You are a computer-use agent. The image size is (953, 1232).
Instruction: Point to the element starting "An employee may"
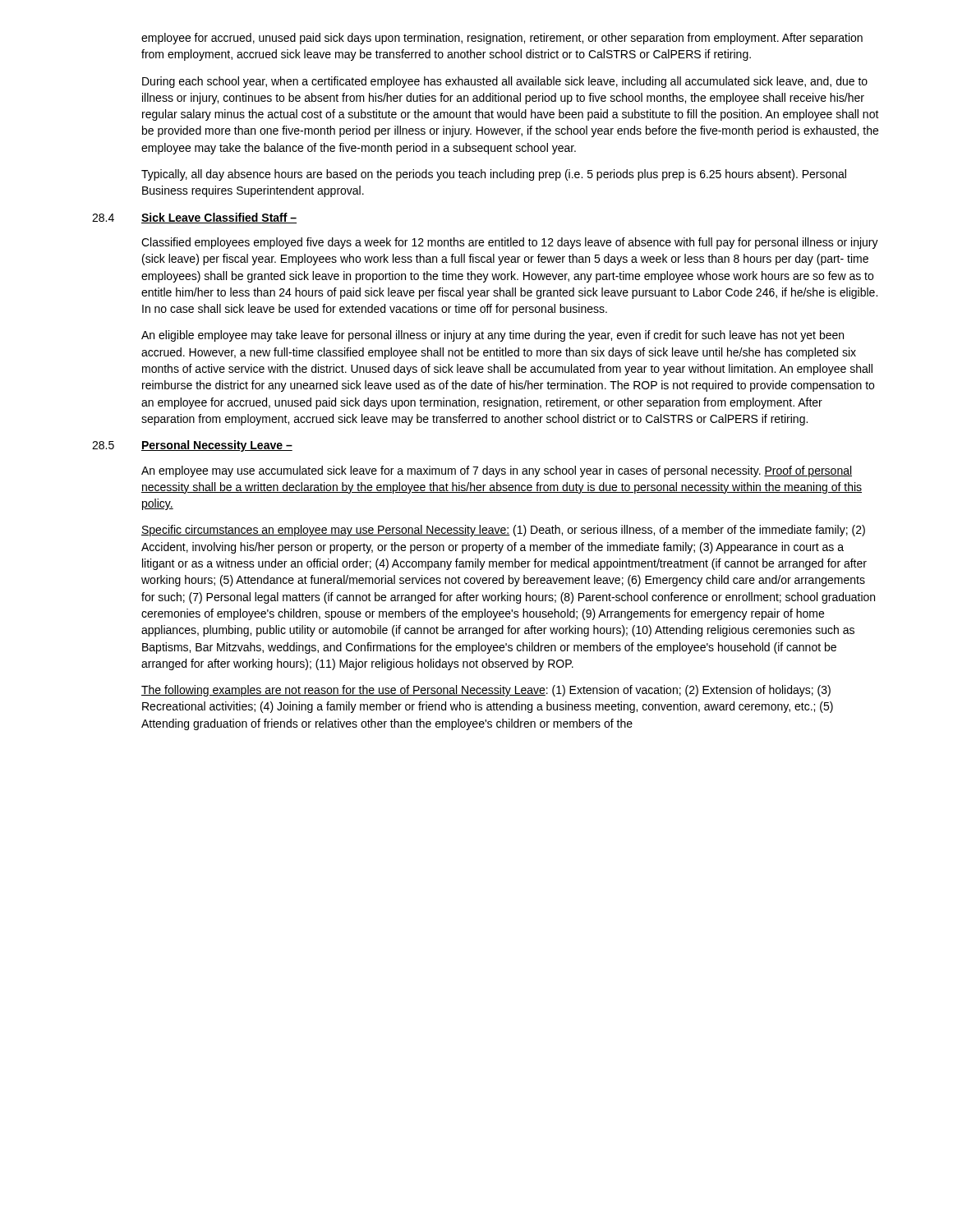coord(510,487)
